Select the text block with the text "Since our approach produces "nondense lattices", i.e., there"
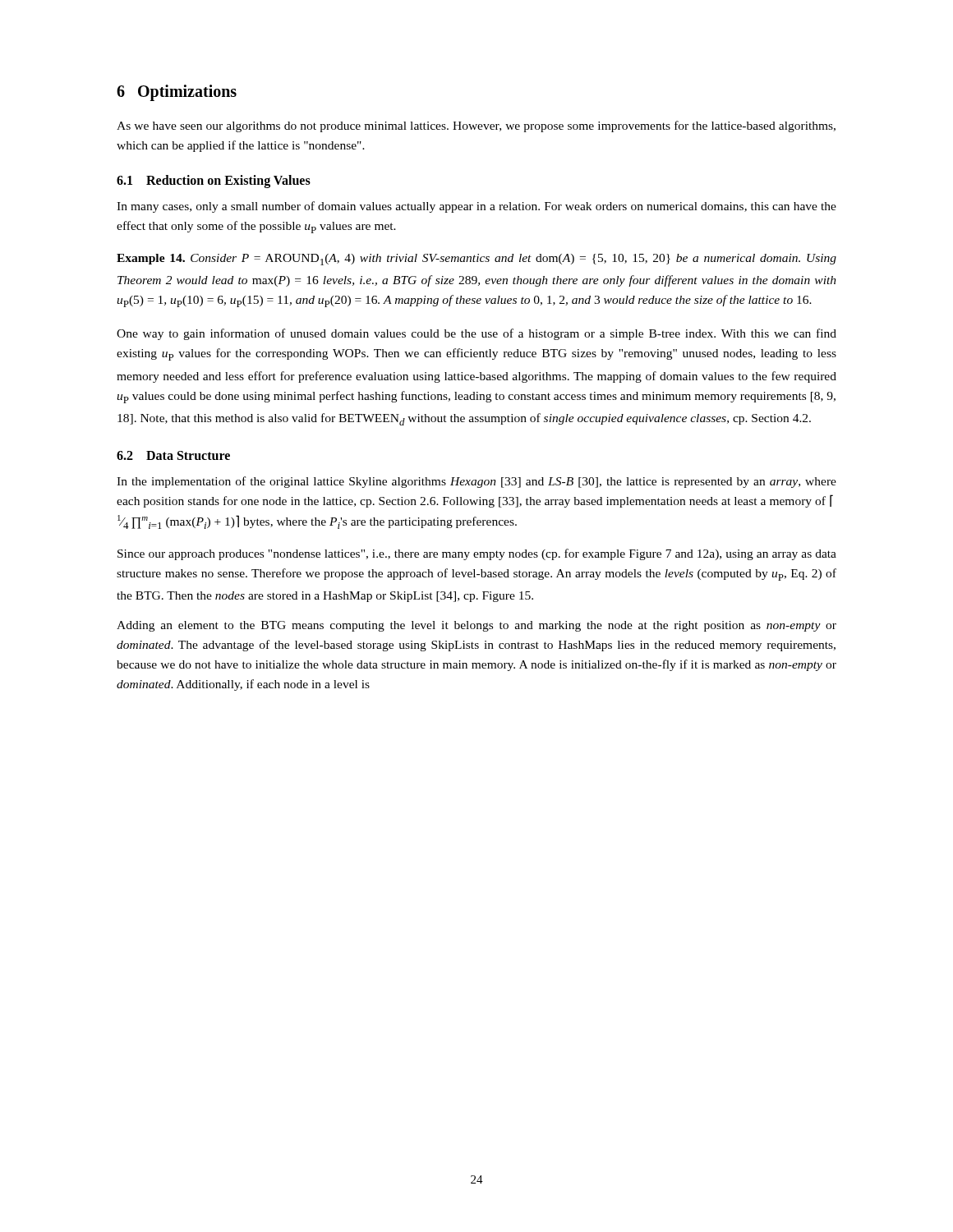 476,575
